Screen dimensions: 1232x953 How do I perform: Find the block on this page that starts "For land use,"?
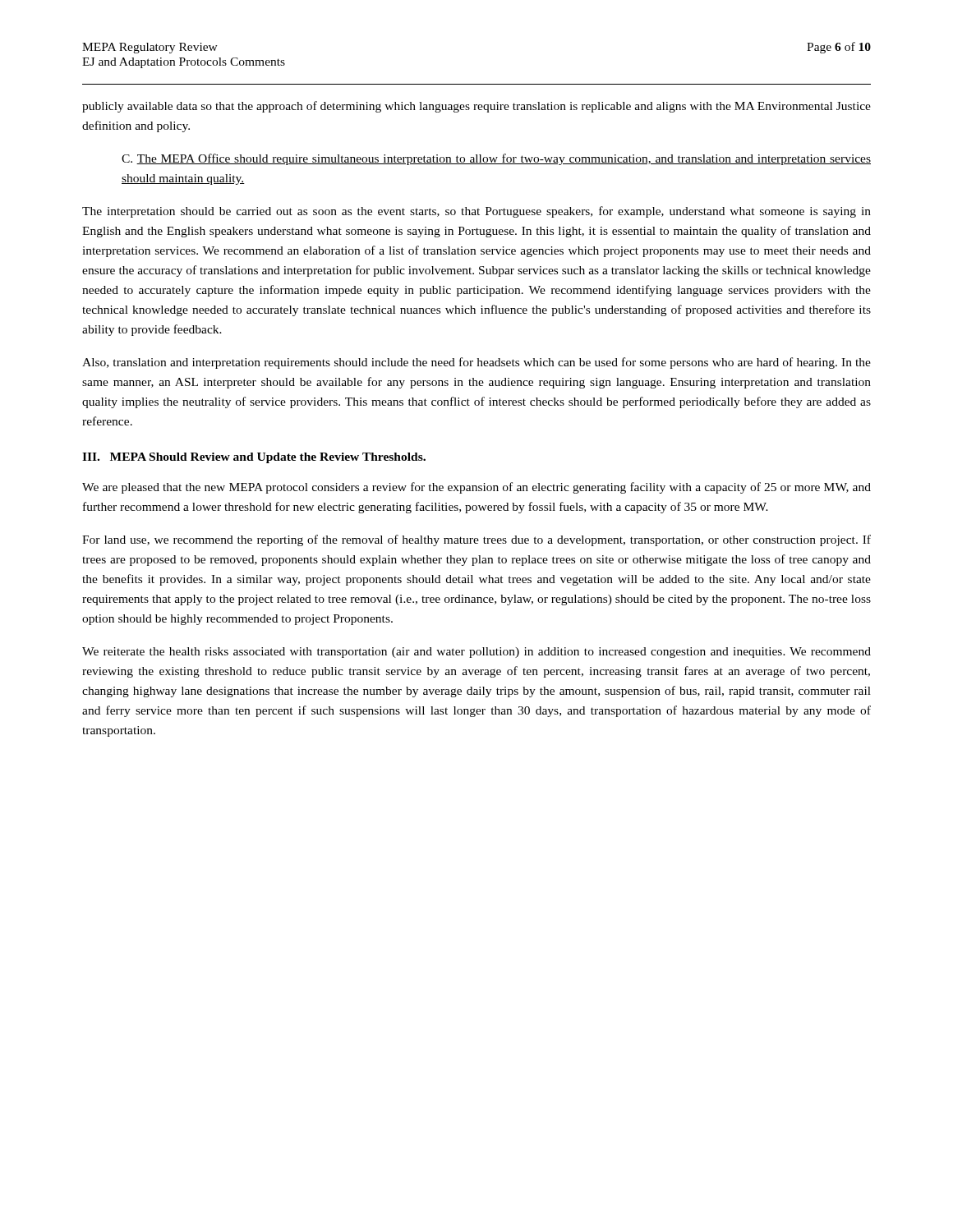tap(476, 579)
